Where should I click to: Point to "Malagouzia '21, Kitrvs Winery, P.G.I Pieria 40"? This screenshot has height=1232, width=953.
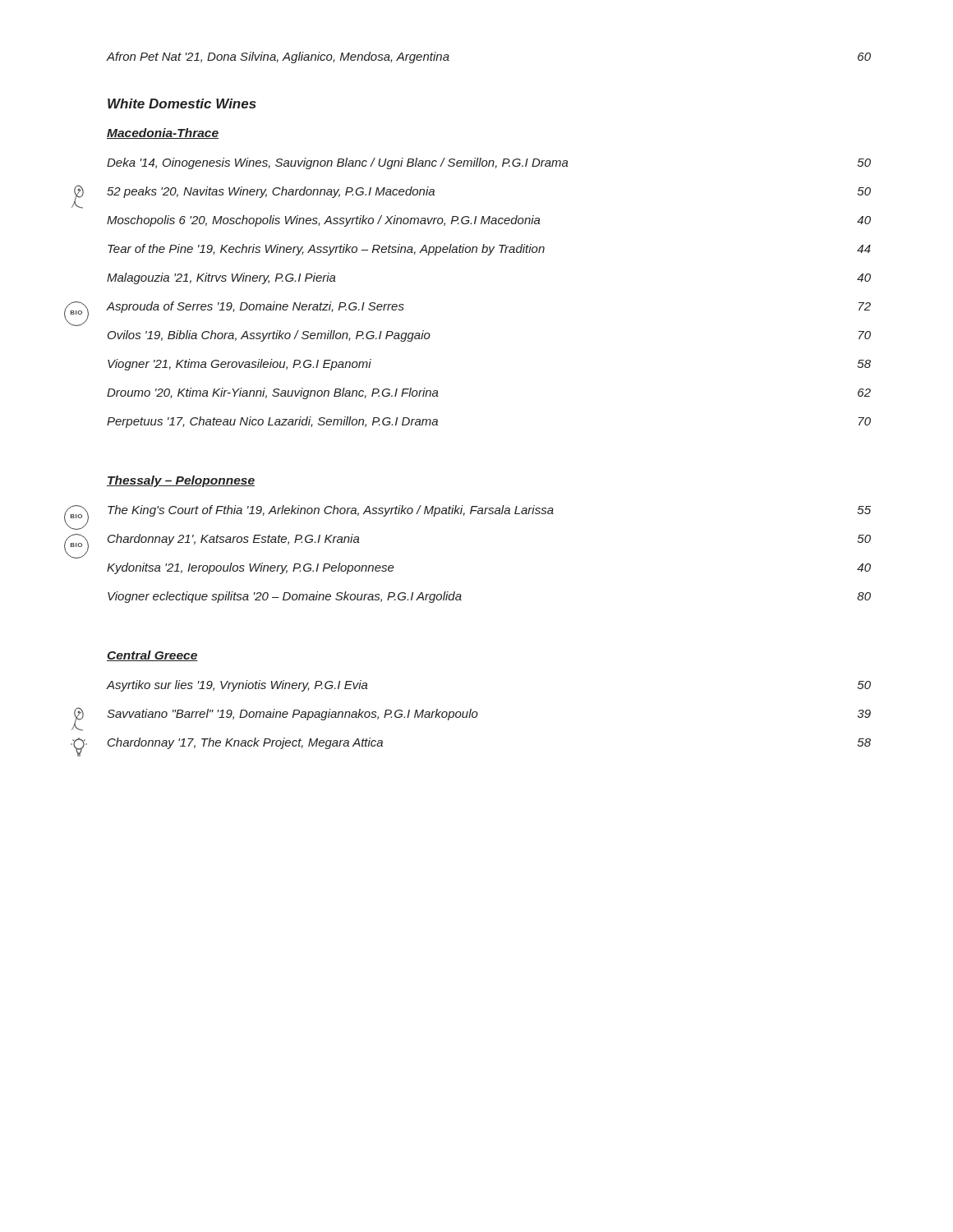(212, 278)
